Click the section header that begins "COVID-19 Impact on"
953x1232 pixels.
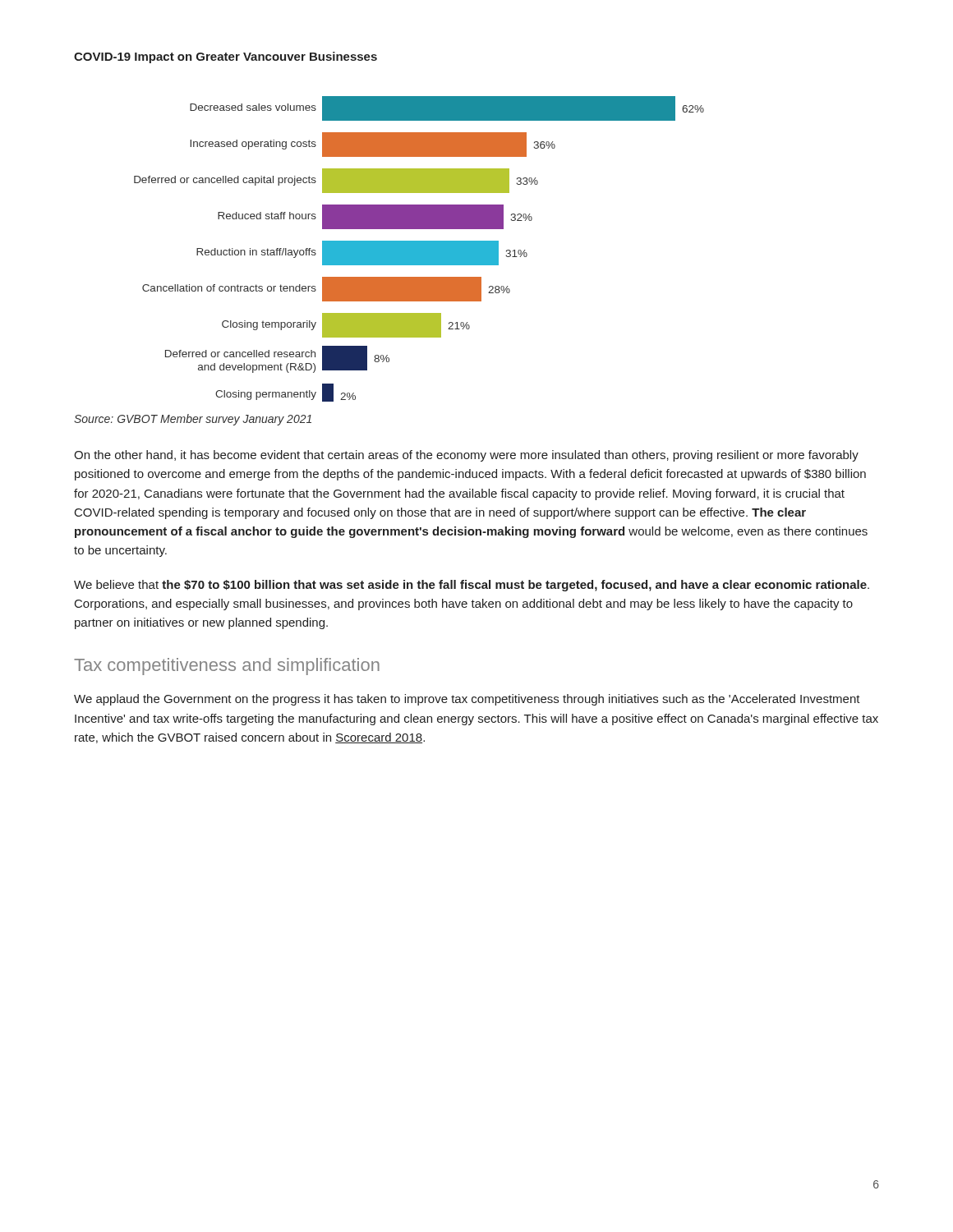tap(226, 56)
